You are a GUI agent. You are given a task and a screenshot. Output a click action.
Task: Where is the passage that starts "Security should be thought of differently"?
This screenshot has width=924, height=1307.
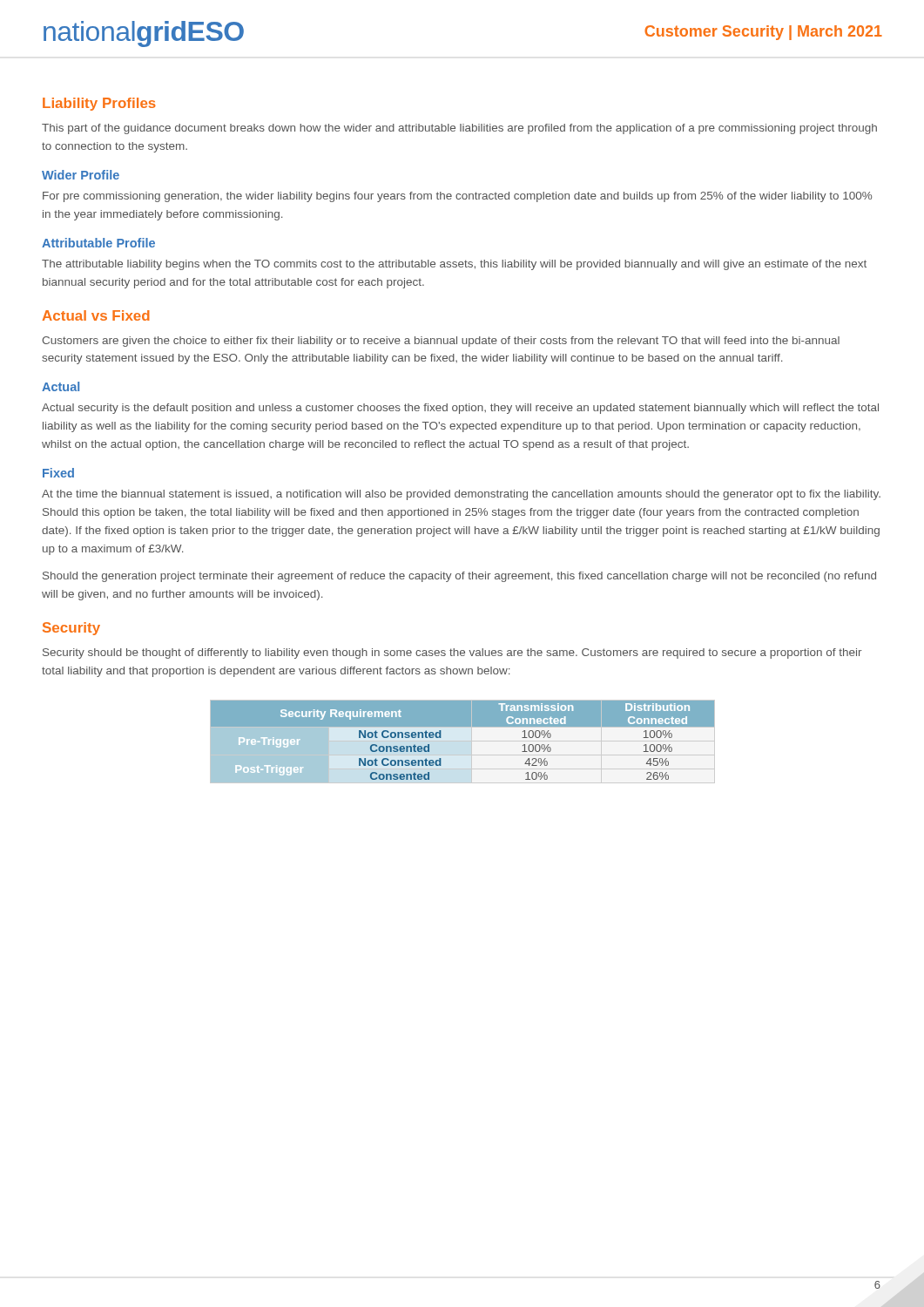pos(452,661)
